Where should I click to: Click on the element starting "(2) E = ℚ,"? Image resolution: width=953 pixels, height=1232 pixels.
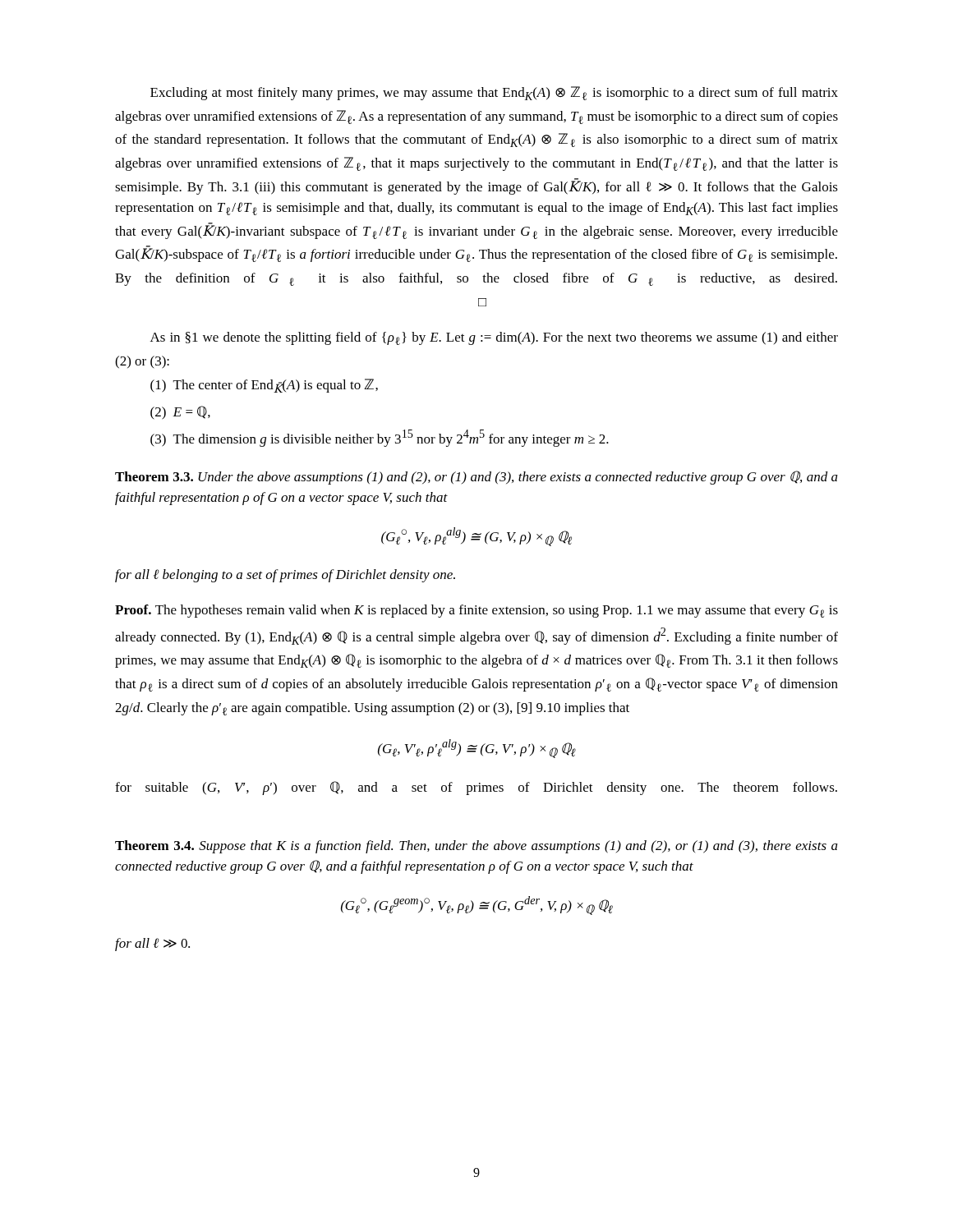click(x=180, y=412)
